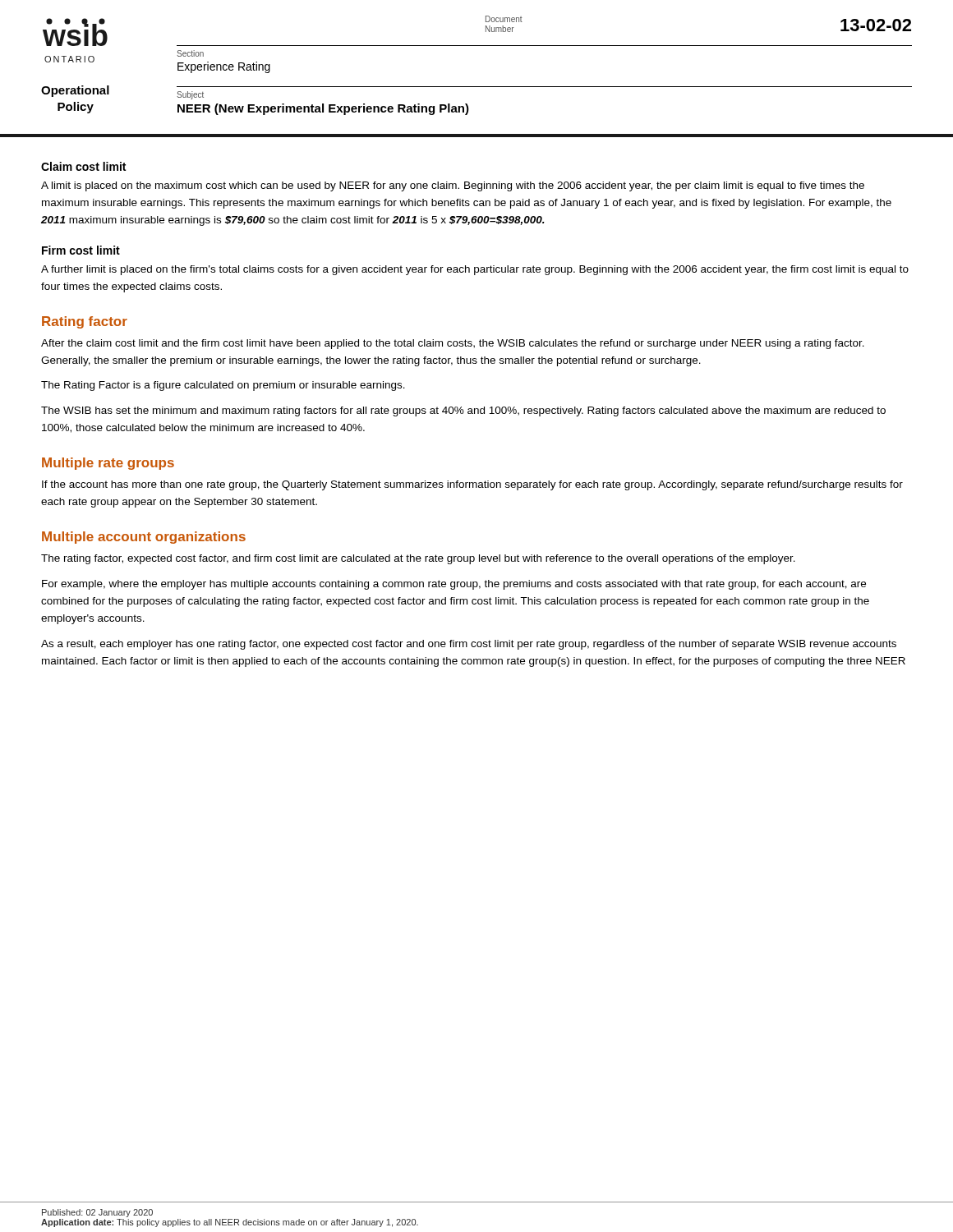Find the text block with the text "The WSIB has set the minimum"

[x=464, y=419]
